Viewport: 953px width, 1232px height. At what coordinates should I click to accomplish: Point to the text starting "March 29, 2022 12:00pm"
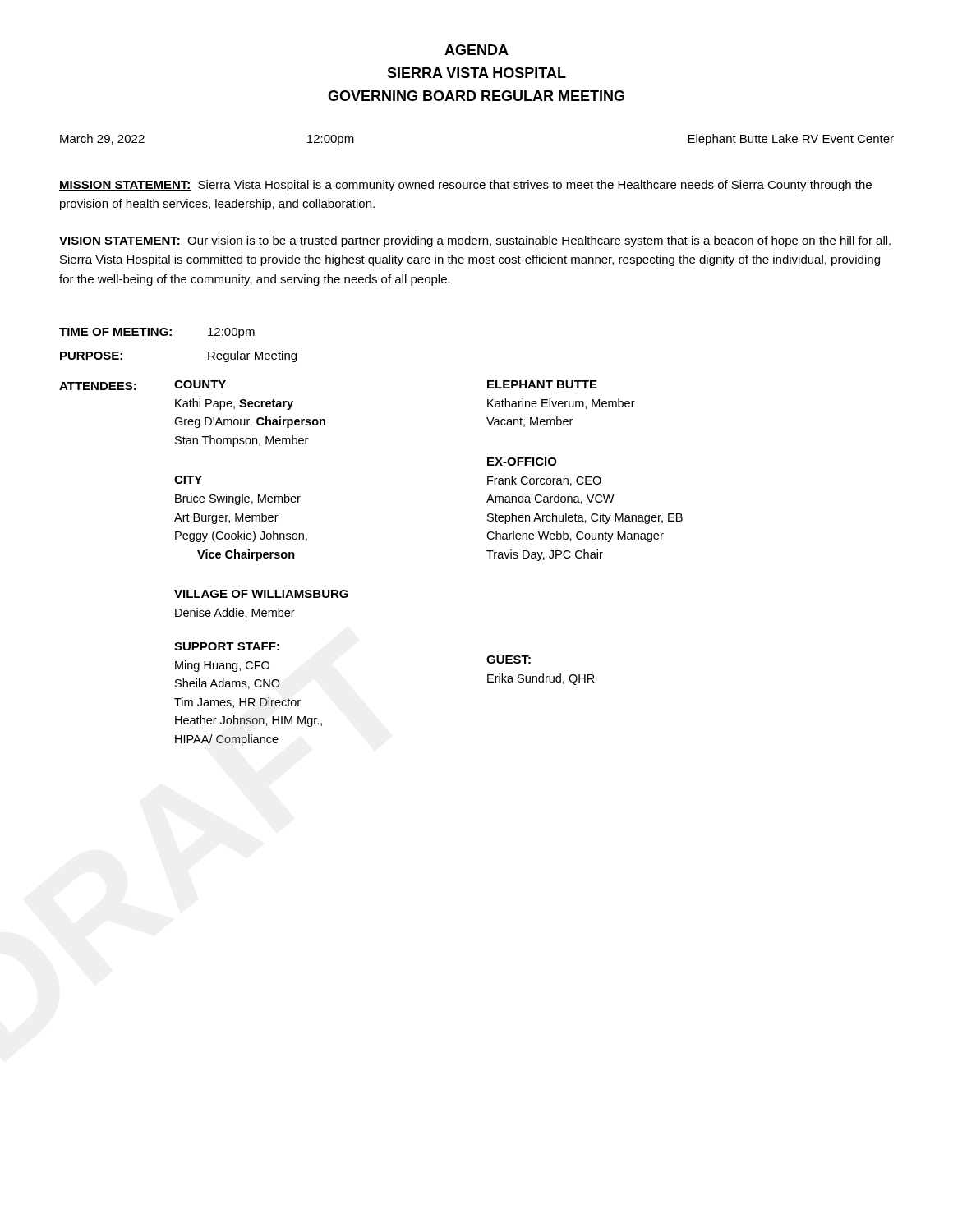click(x=100, y=139)
